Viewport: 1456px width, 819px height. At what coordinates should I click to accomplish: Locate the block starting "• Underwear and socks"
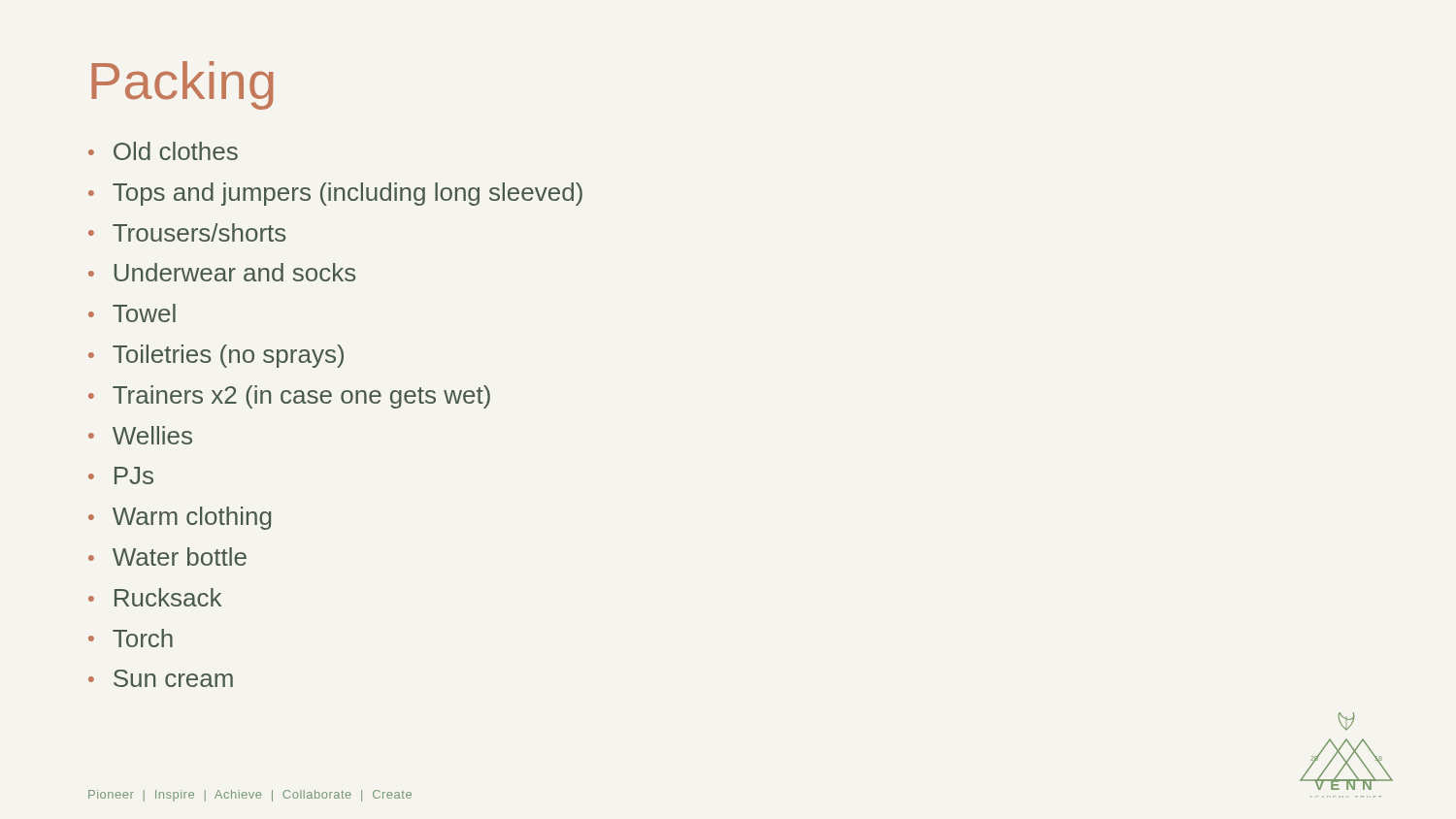tap(222, 274)
